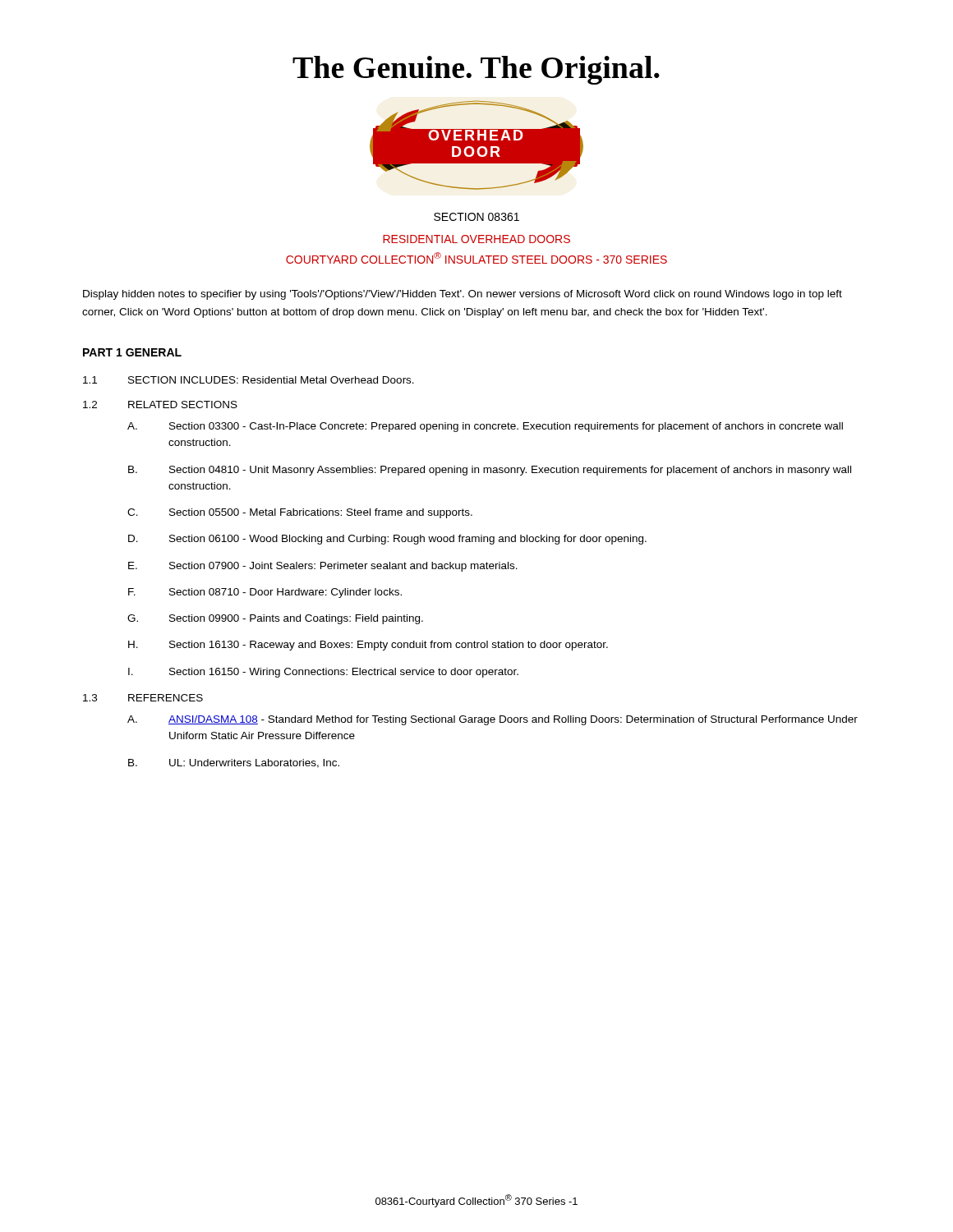Point to "The Genuine. The Original."
Viewport: 953px width, 1232px height.
point(476,67)
